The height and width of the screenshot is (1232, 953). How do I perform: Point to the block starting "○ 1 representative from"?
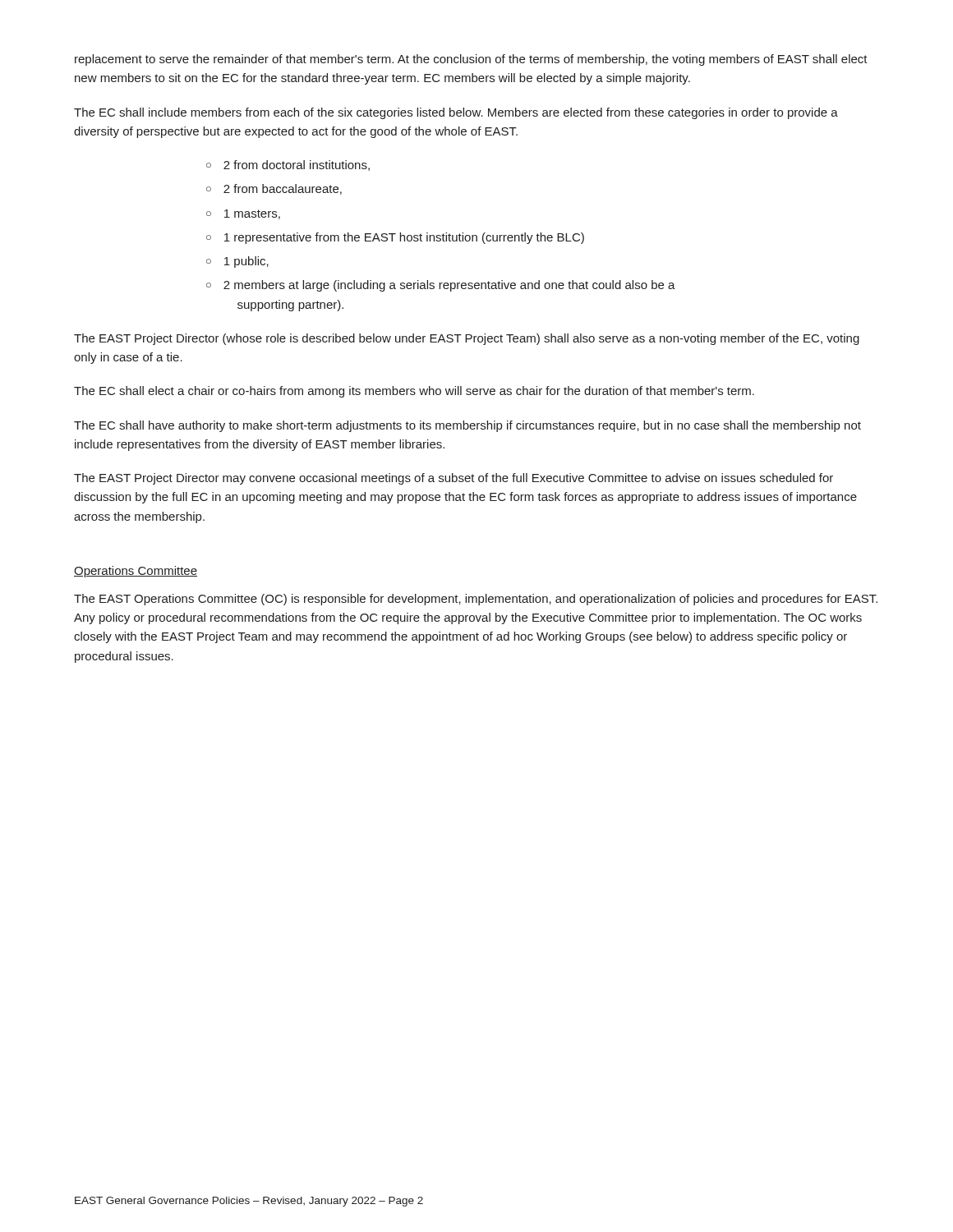tap(395, 237)
